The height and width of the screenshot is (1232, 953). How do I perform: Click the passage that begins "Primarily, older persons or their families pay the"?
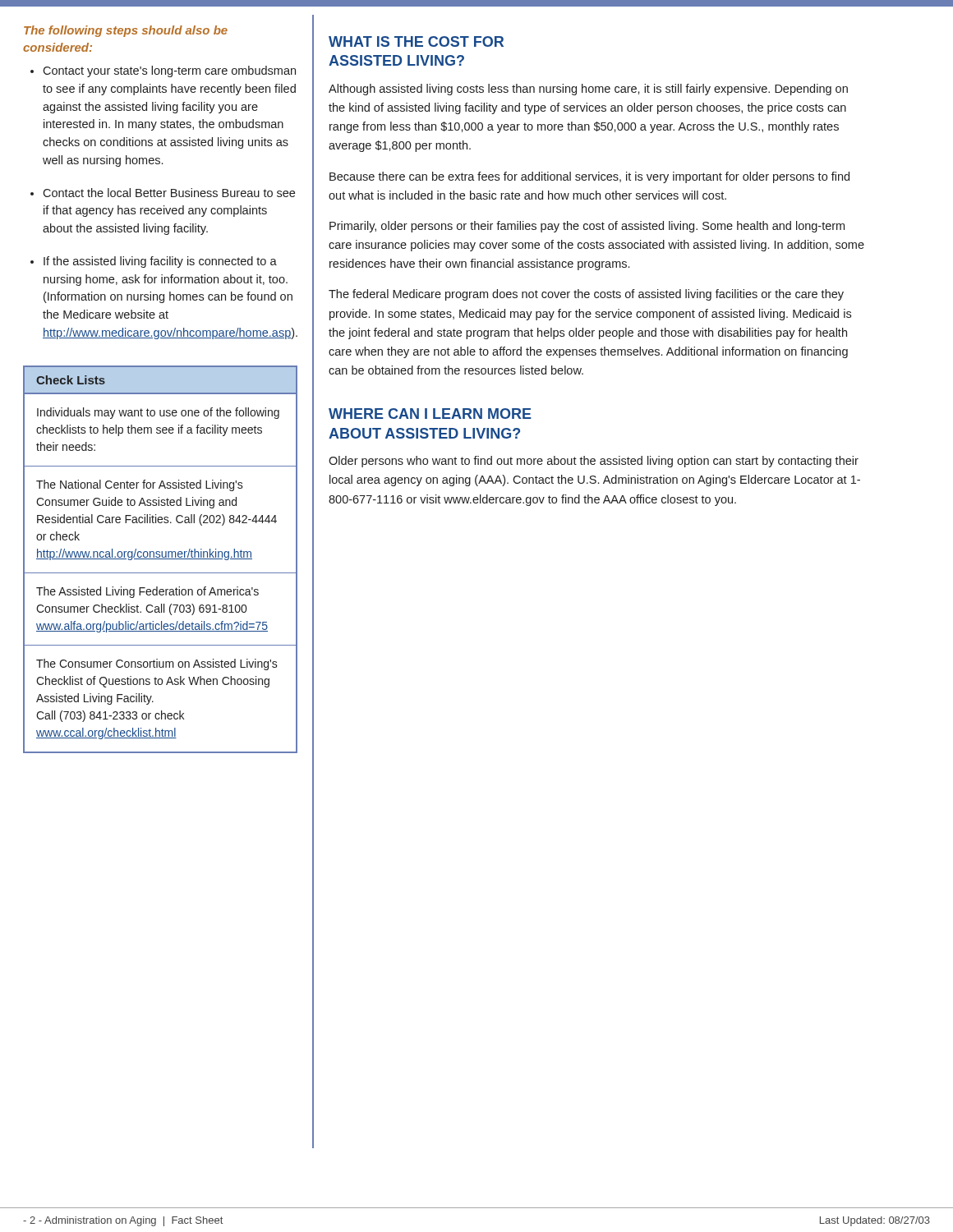[x=596, y=245]
